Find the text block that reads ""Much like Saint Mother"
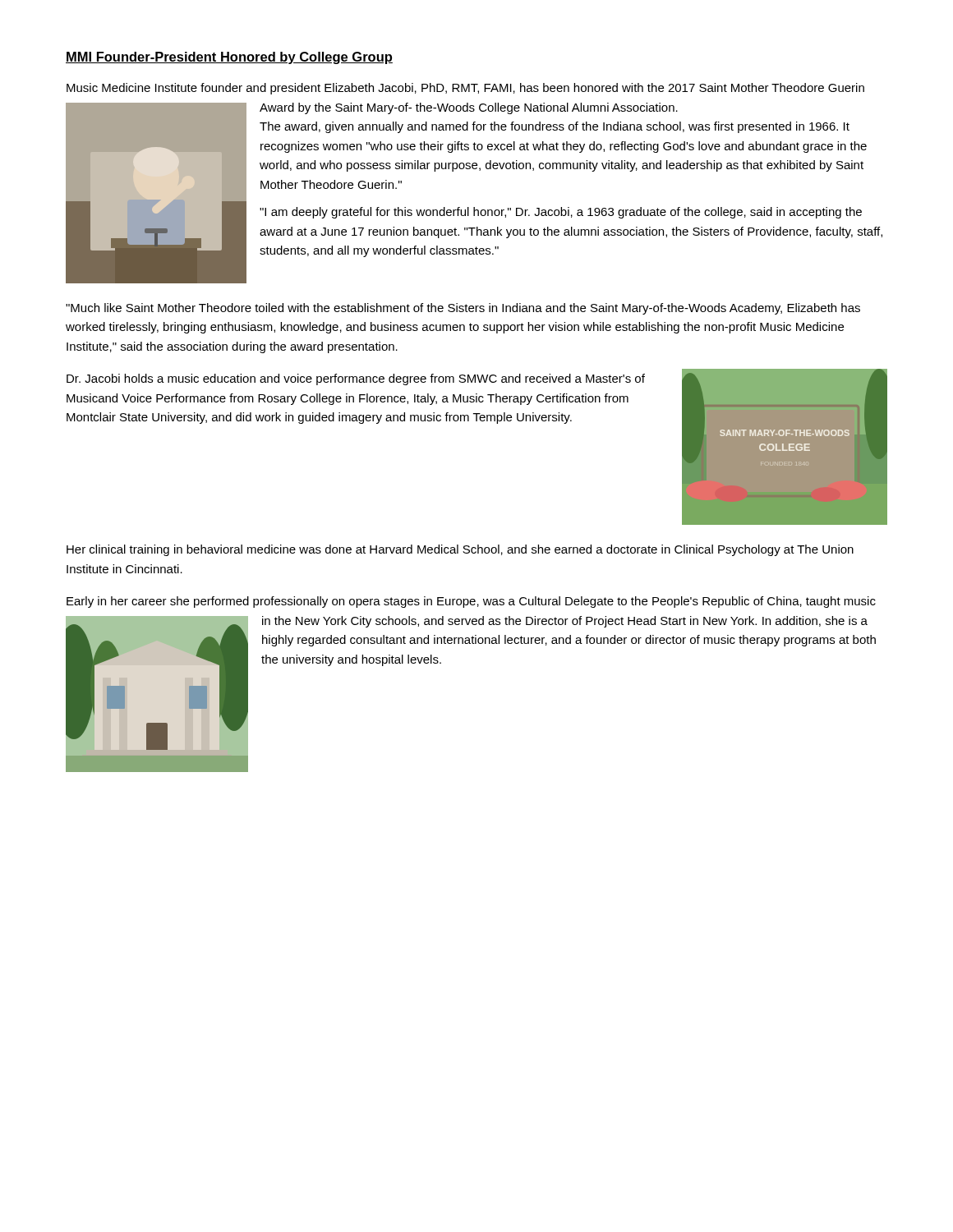This screenshot has width=953, height=1232. click(x=463, y=327)
